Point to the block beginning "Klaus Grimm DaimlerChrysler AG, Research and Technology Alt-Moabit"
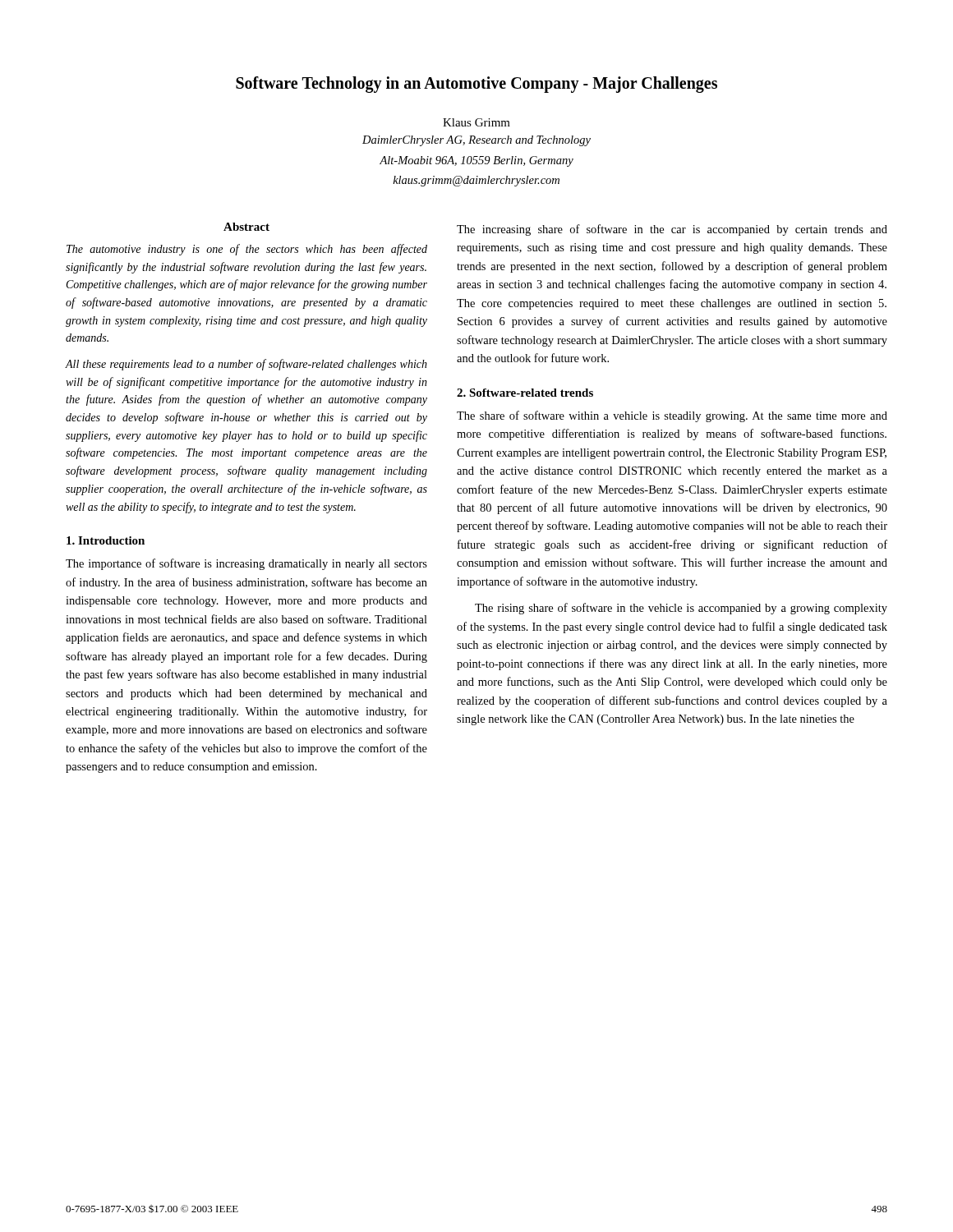Screen dimensions: 1232x953 click(476, 153)
